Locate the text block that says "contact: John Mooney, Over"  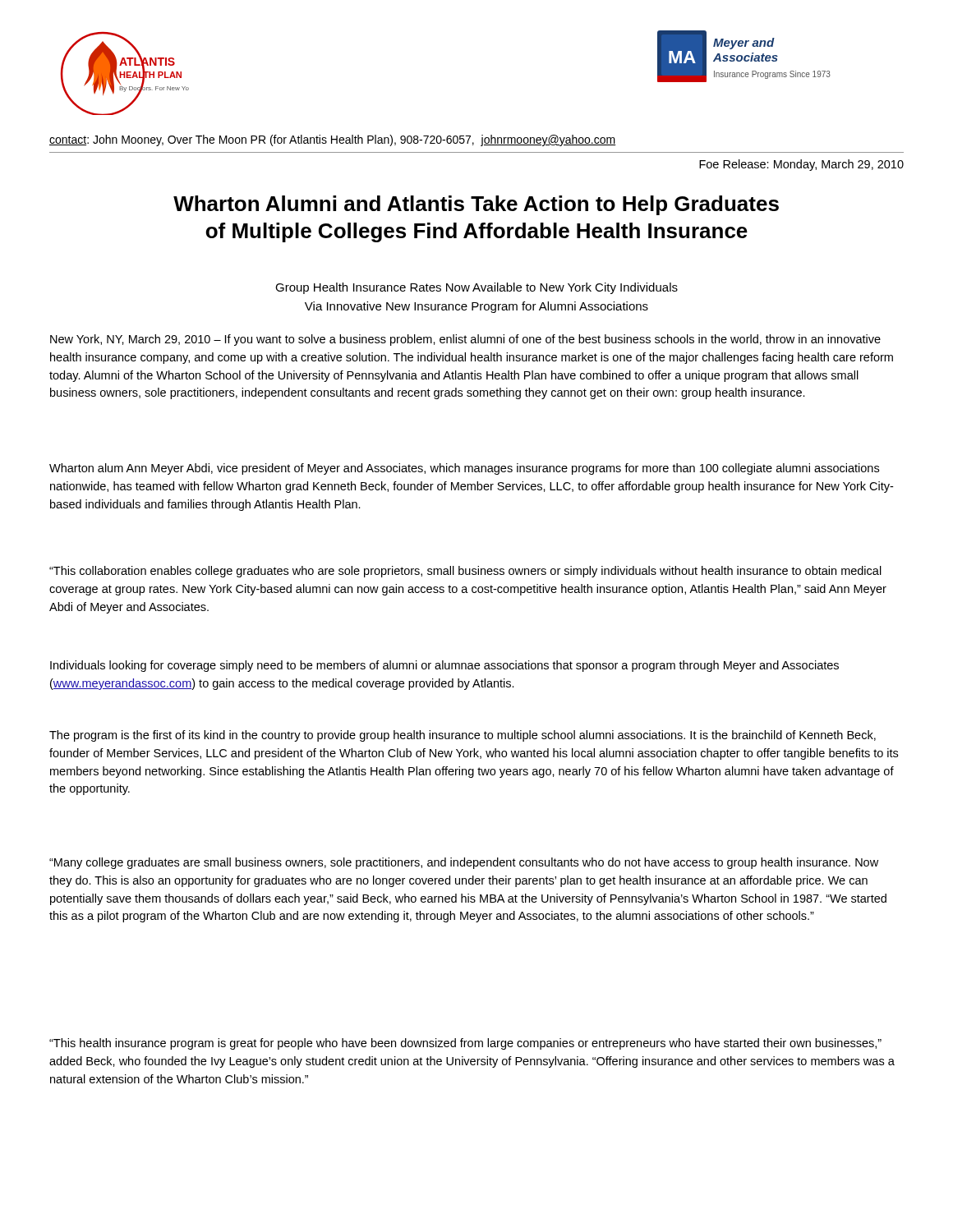click(332, 140)
